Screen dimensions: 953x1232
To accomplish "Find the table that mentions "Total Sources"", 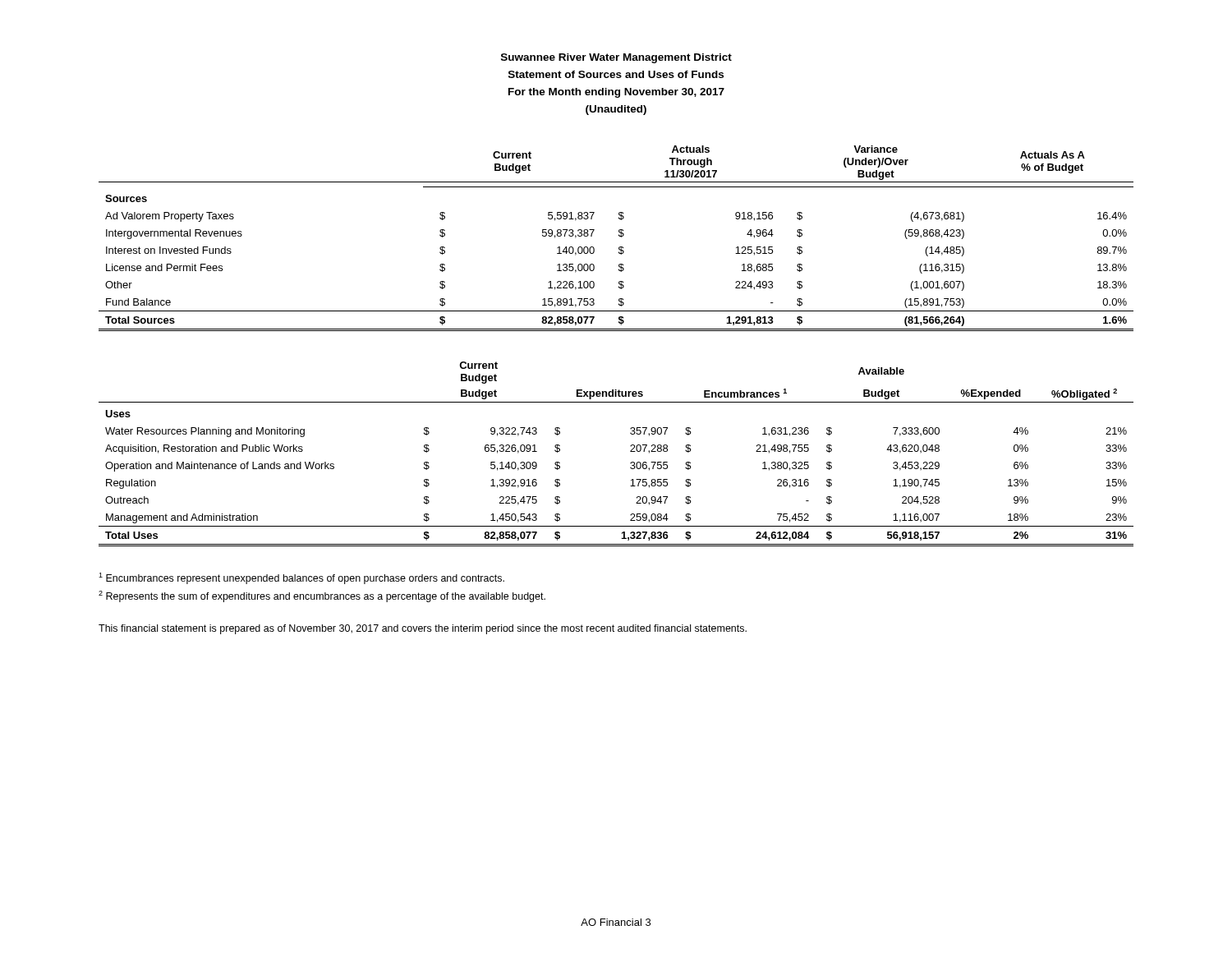I will (616, 236).
